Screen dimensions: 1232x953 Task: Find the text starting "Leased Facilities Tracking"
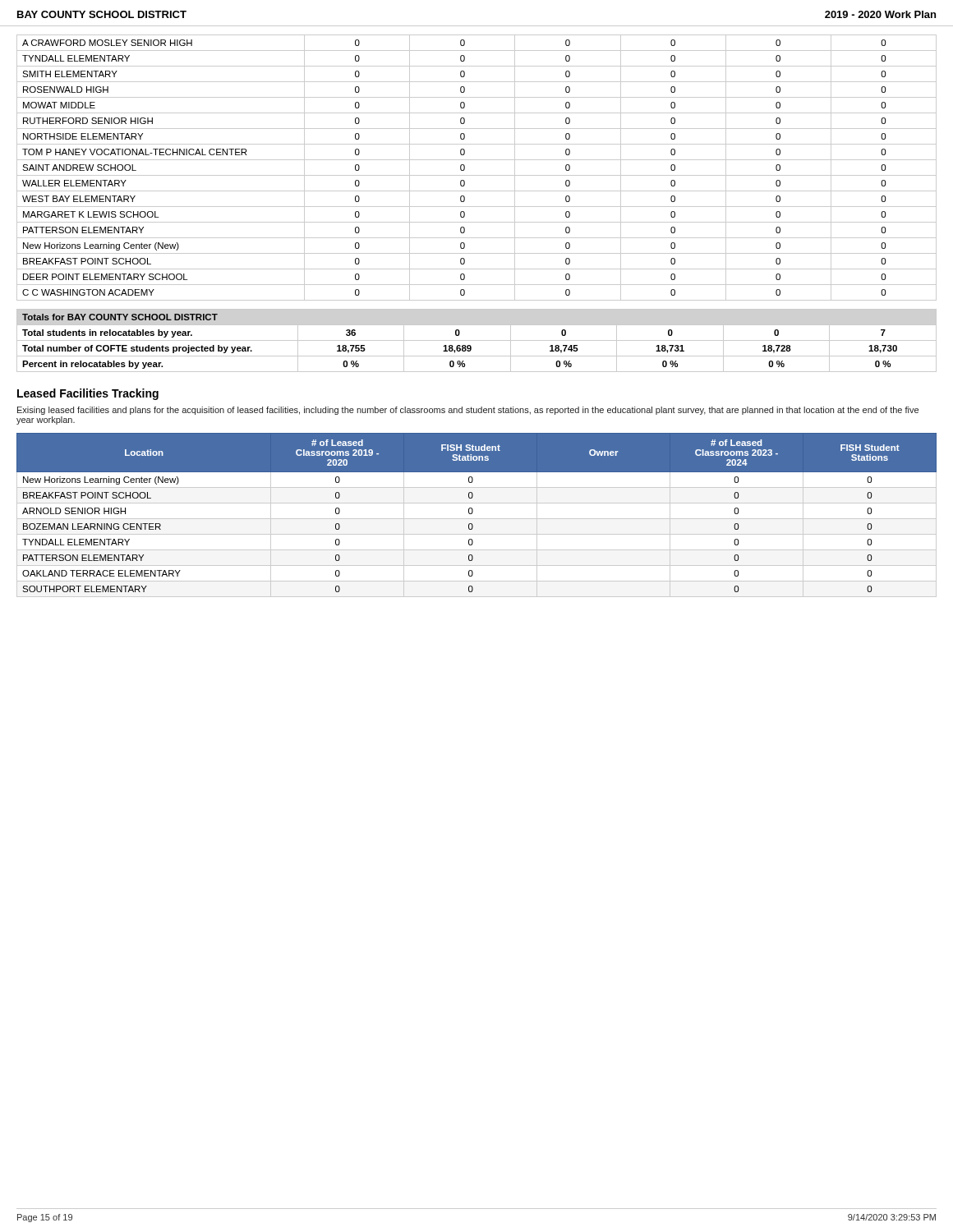(88, 393)
